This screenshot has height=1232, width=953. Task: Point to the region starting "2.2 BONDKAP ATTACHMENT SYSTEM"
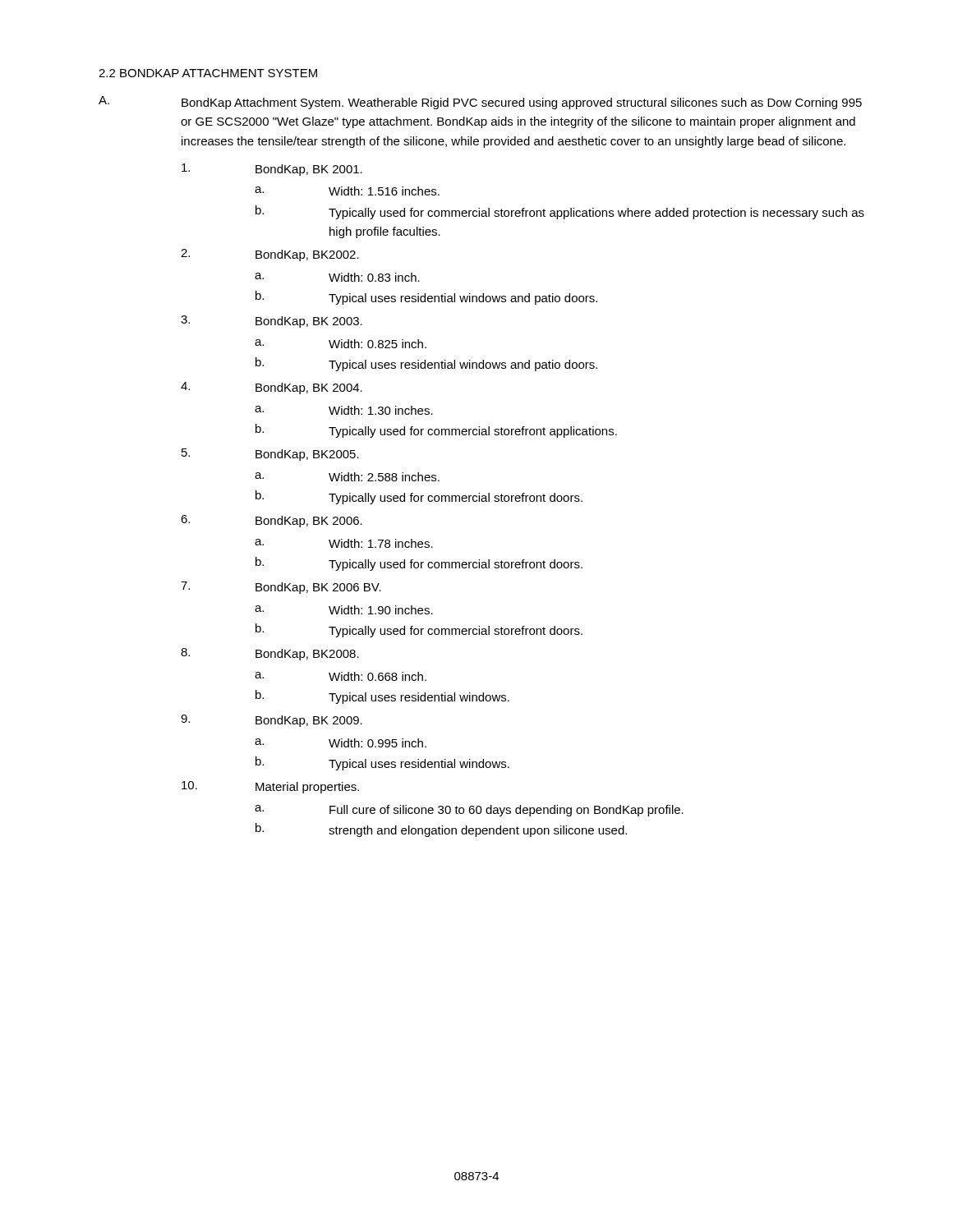click(x=208, y=73)
